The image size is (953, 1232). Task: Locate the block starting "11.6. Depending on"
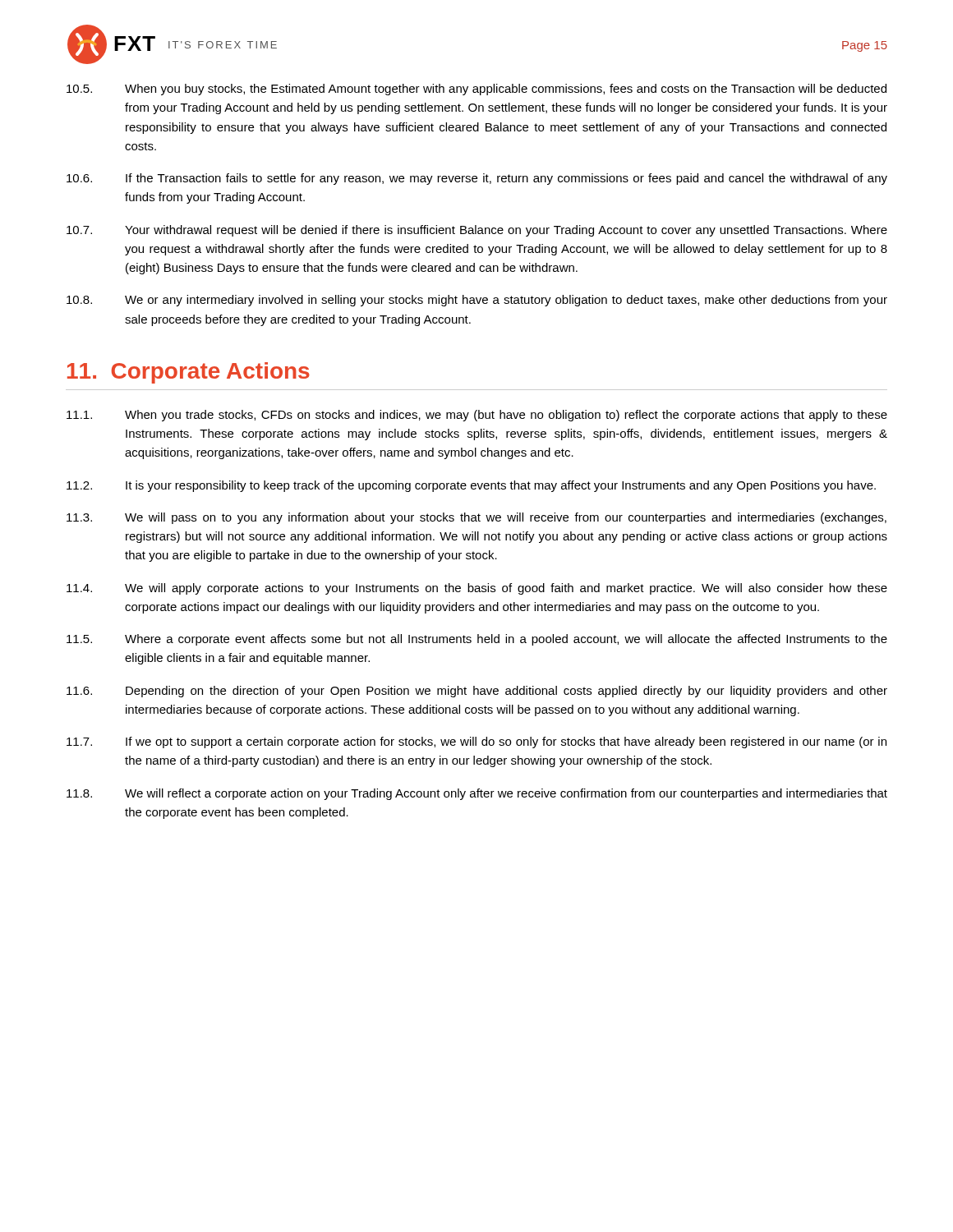pos(476,700)
